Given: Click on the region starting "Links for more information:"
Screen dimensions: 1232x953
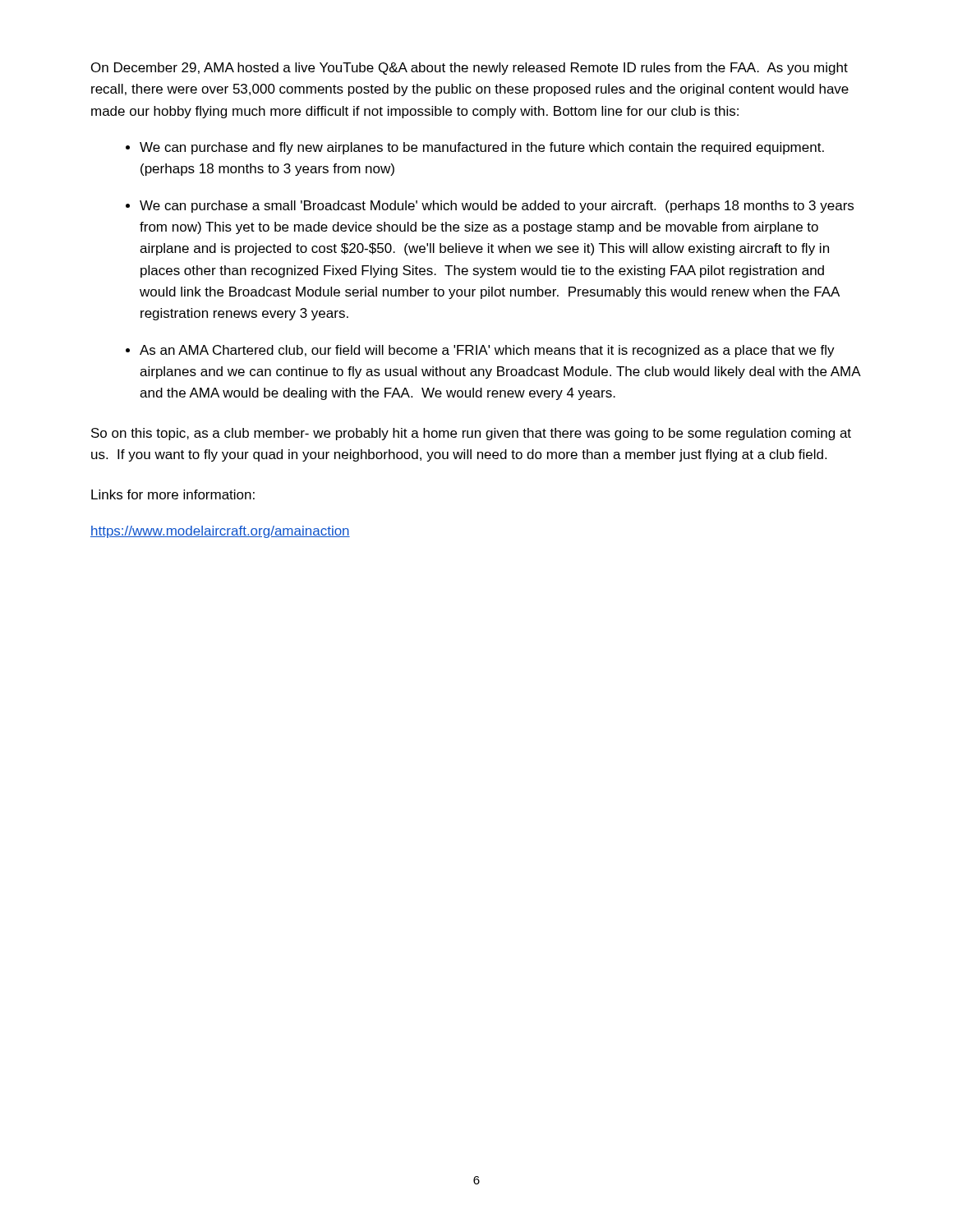Looking at the screenshot, I should coord(173,494).
